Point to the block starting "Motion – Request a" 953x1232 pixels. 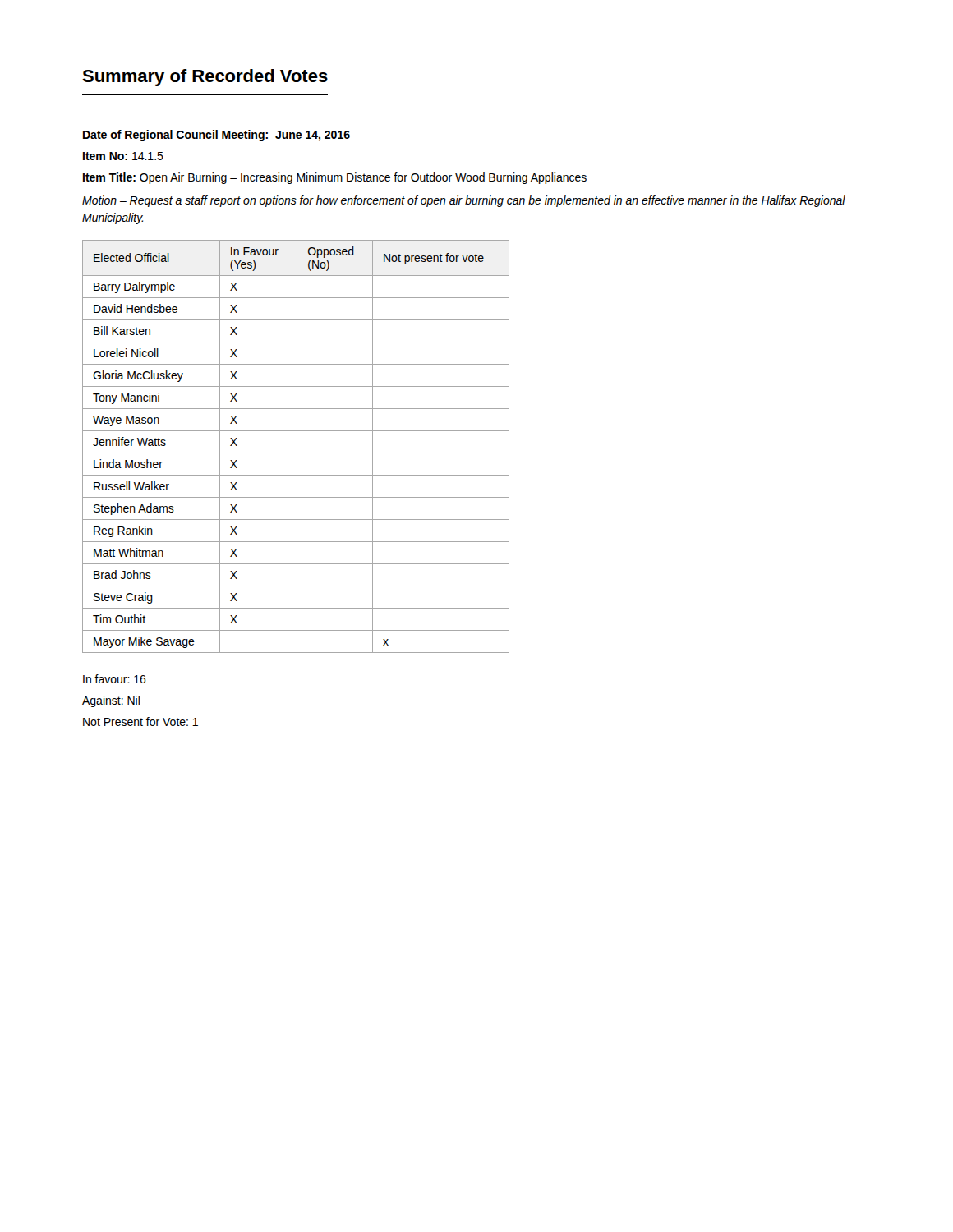464,209
